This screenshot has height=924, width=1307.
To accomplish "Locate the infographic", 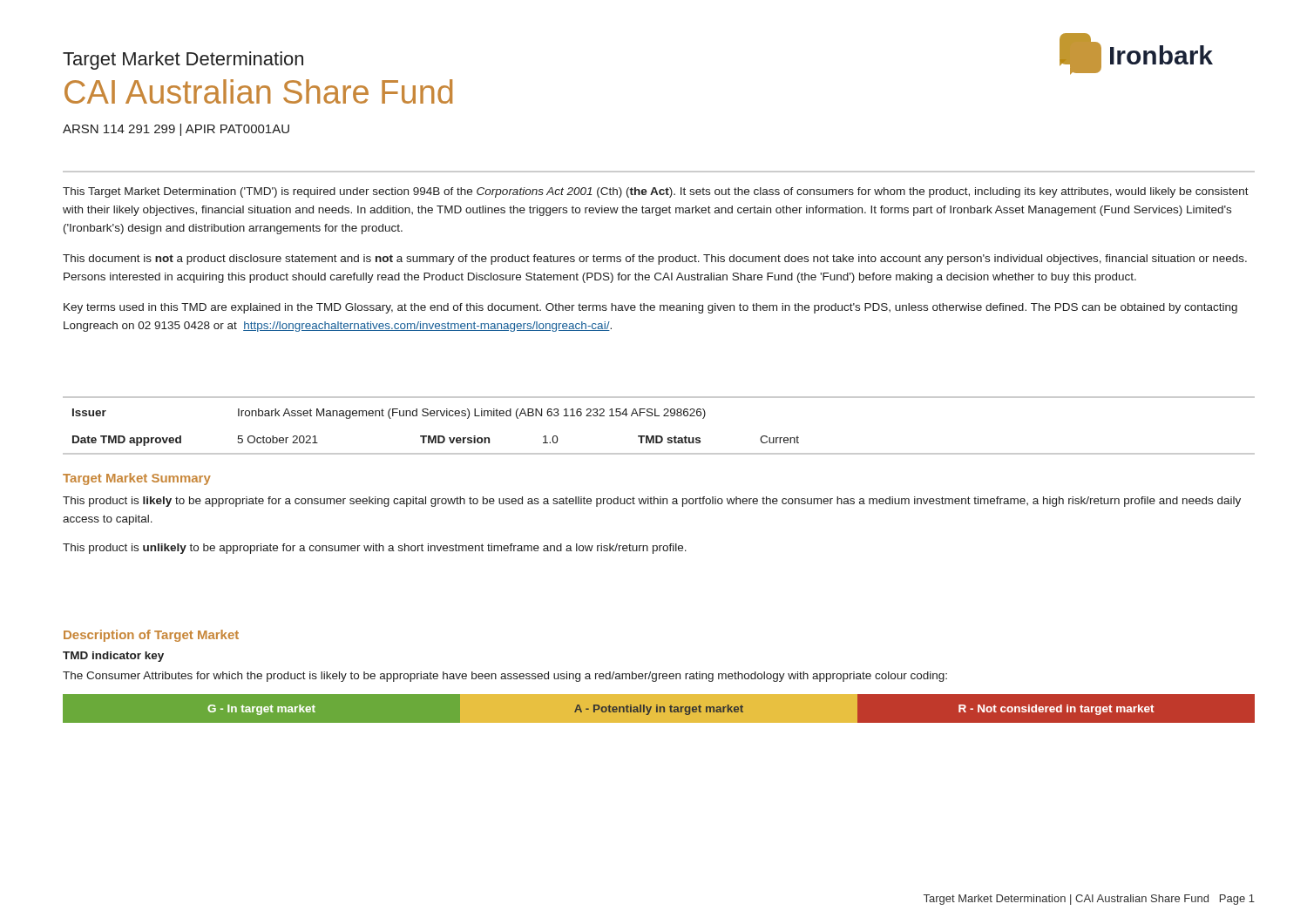I will [659, 708].
